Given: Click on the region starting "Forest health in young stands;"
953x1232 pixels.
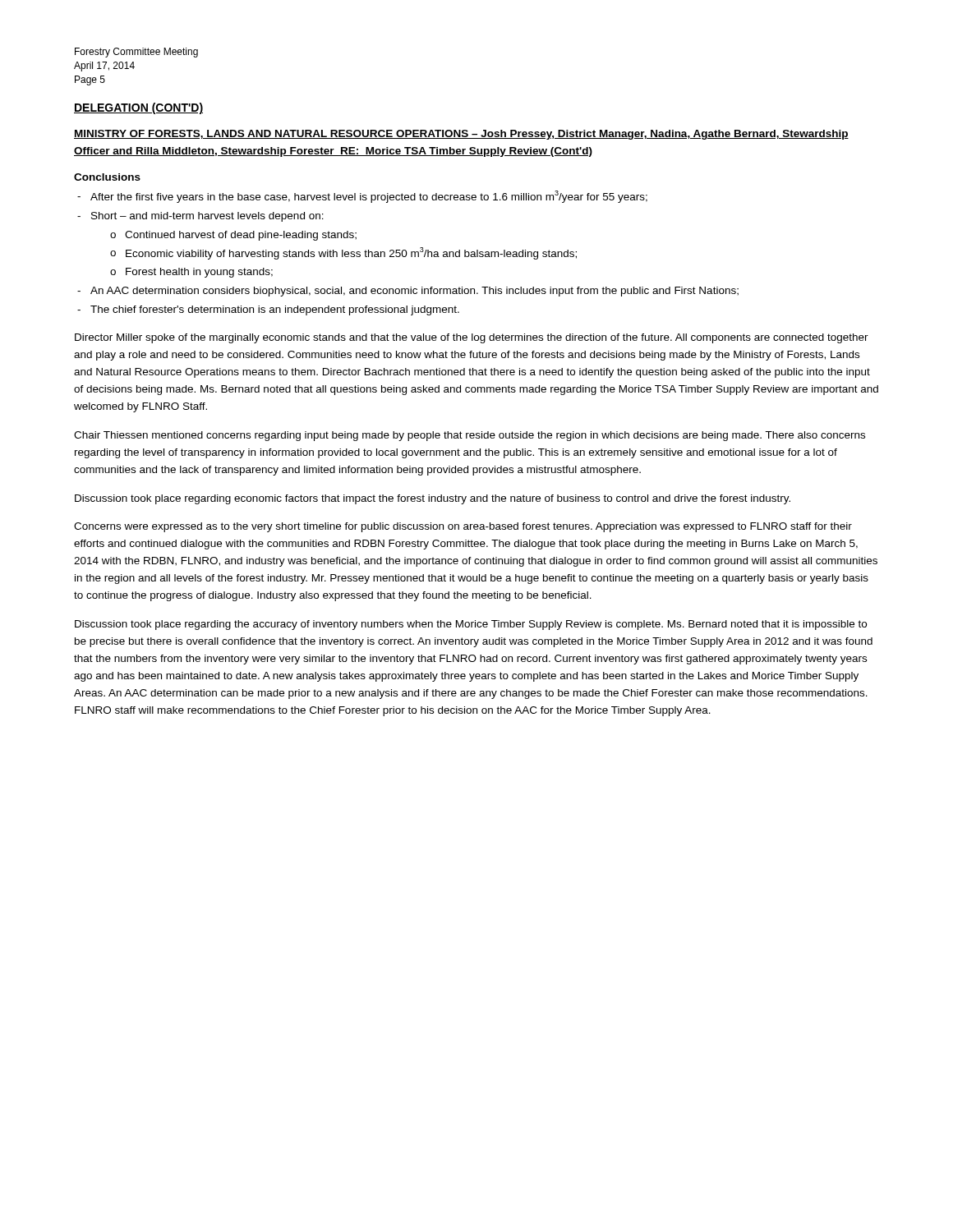Looking at the screenshot, I should coord(199,271).
